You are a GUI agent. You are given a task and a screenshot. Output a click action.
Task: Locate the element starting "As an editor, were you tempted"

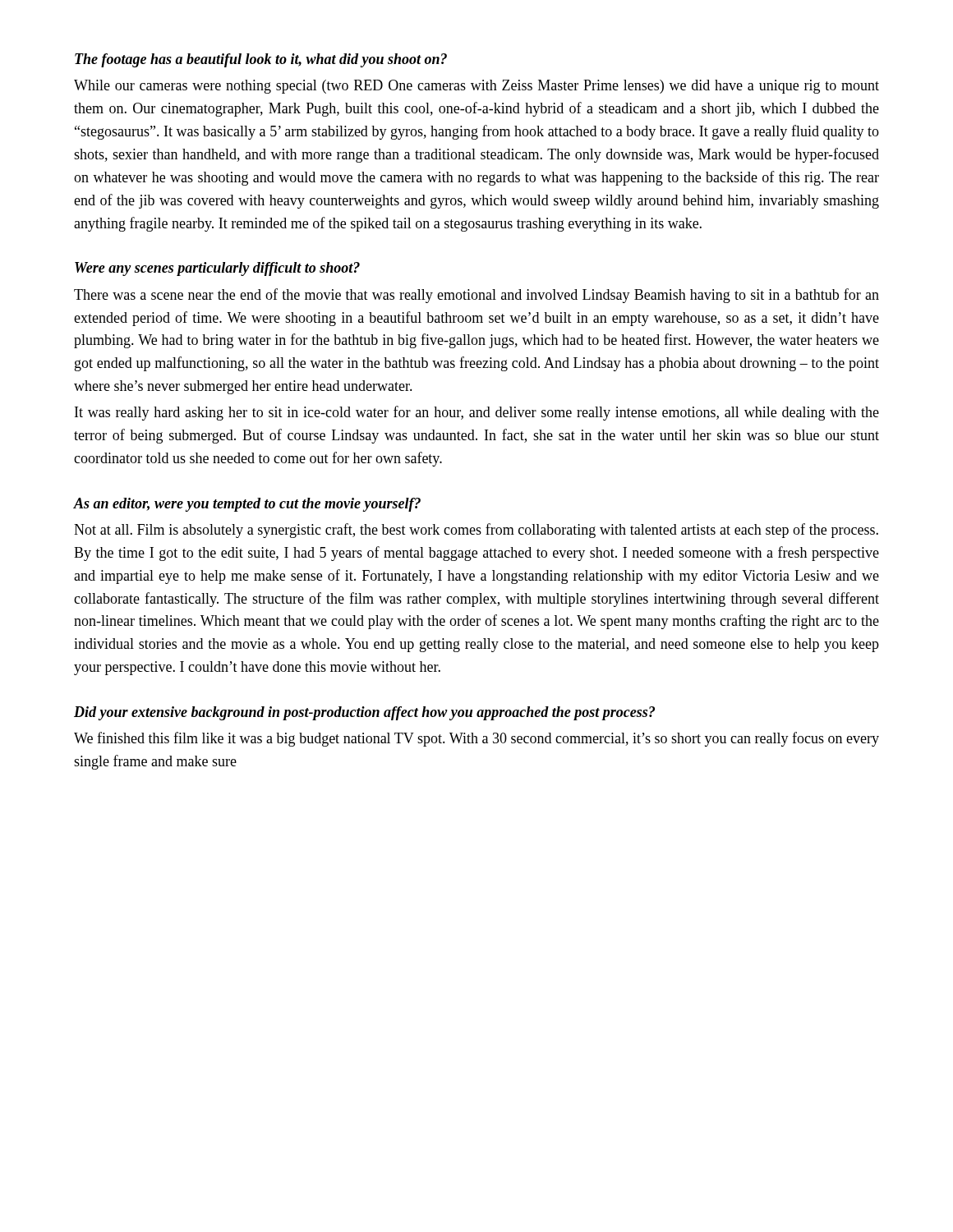247,503
